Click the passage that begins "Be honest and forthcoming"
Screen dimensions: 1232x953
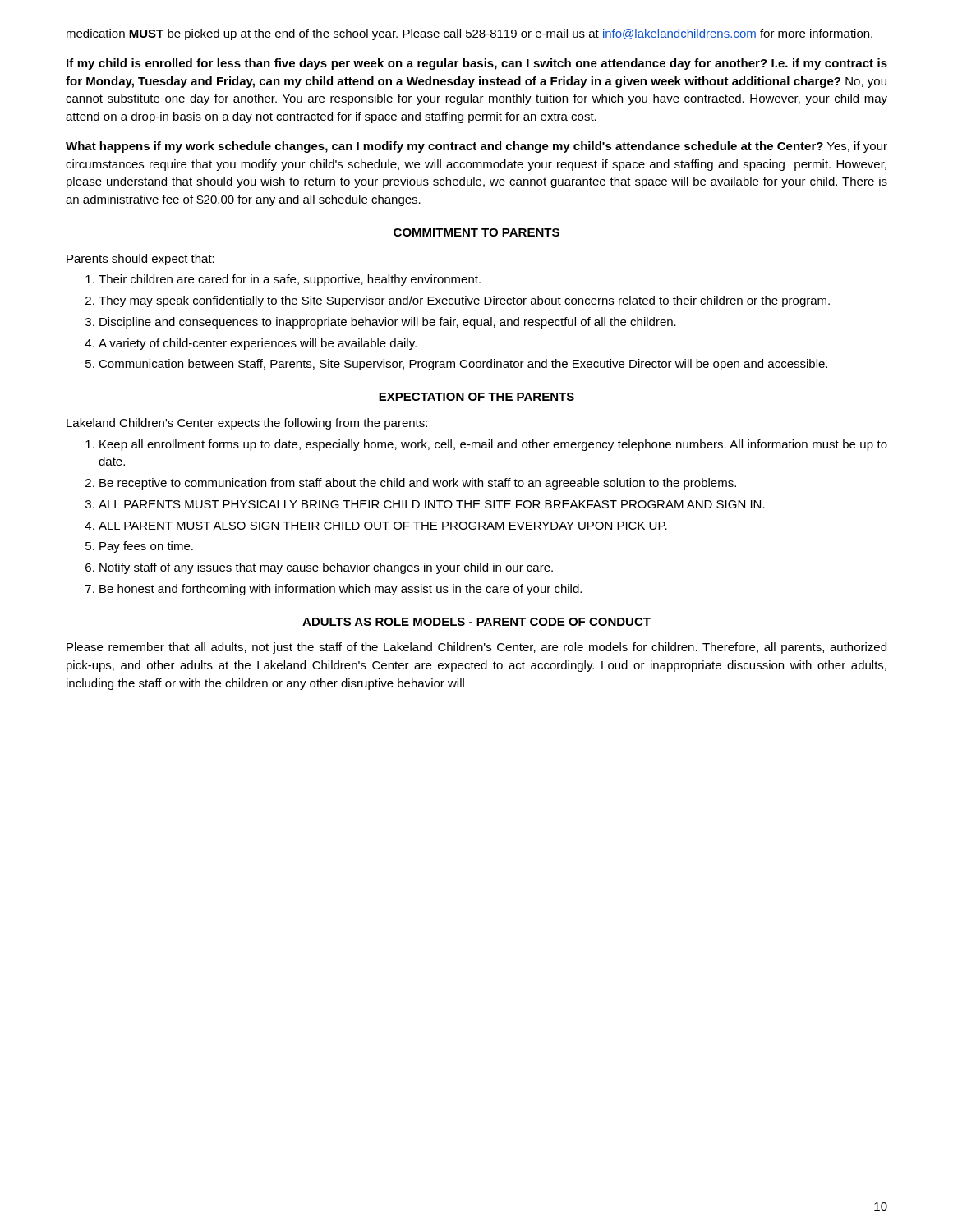click(493, 589)
